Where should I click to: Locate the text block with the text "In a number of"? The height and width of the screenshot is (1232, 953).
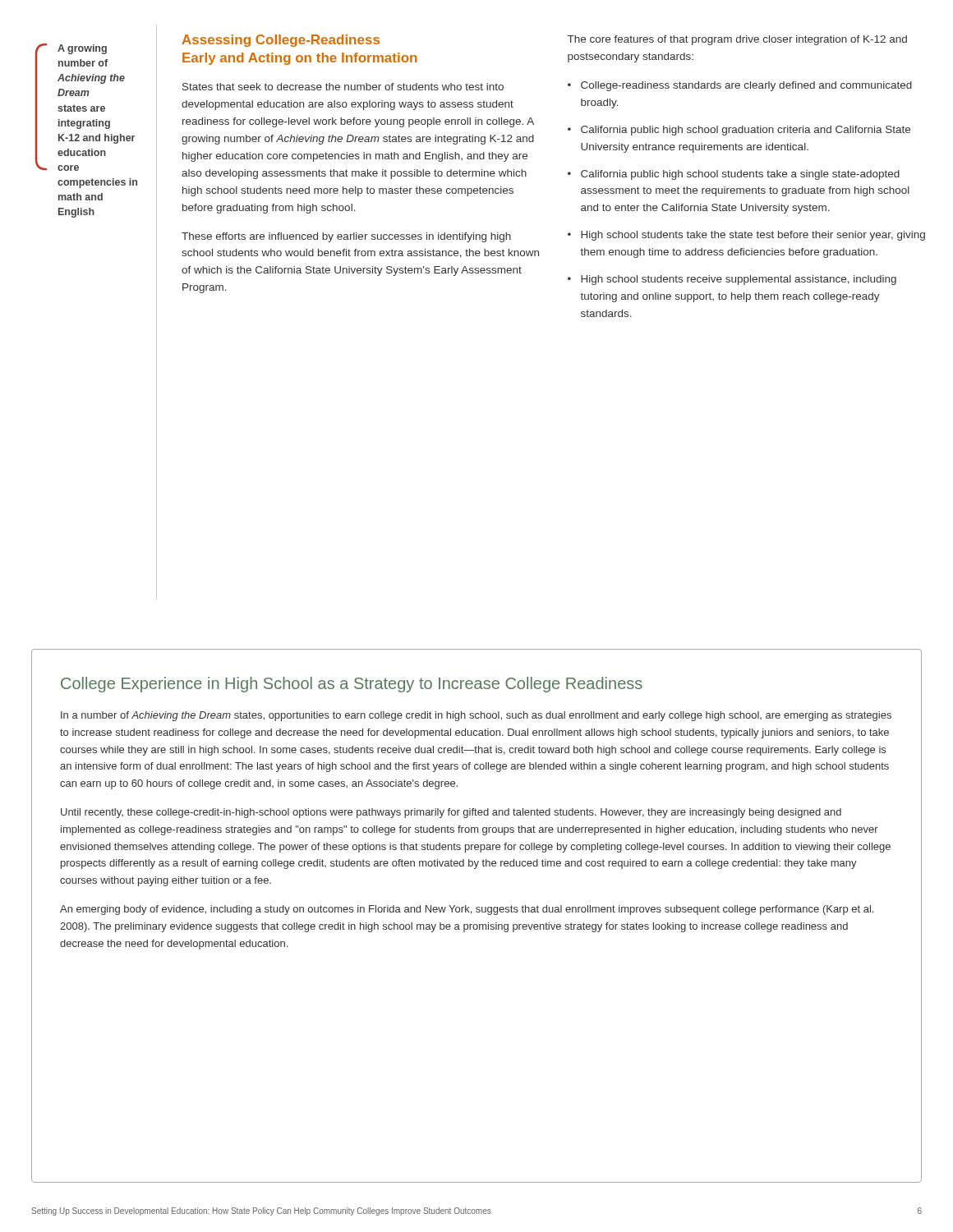point(476,749)
